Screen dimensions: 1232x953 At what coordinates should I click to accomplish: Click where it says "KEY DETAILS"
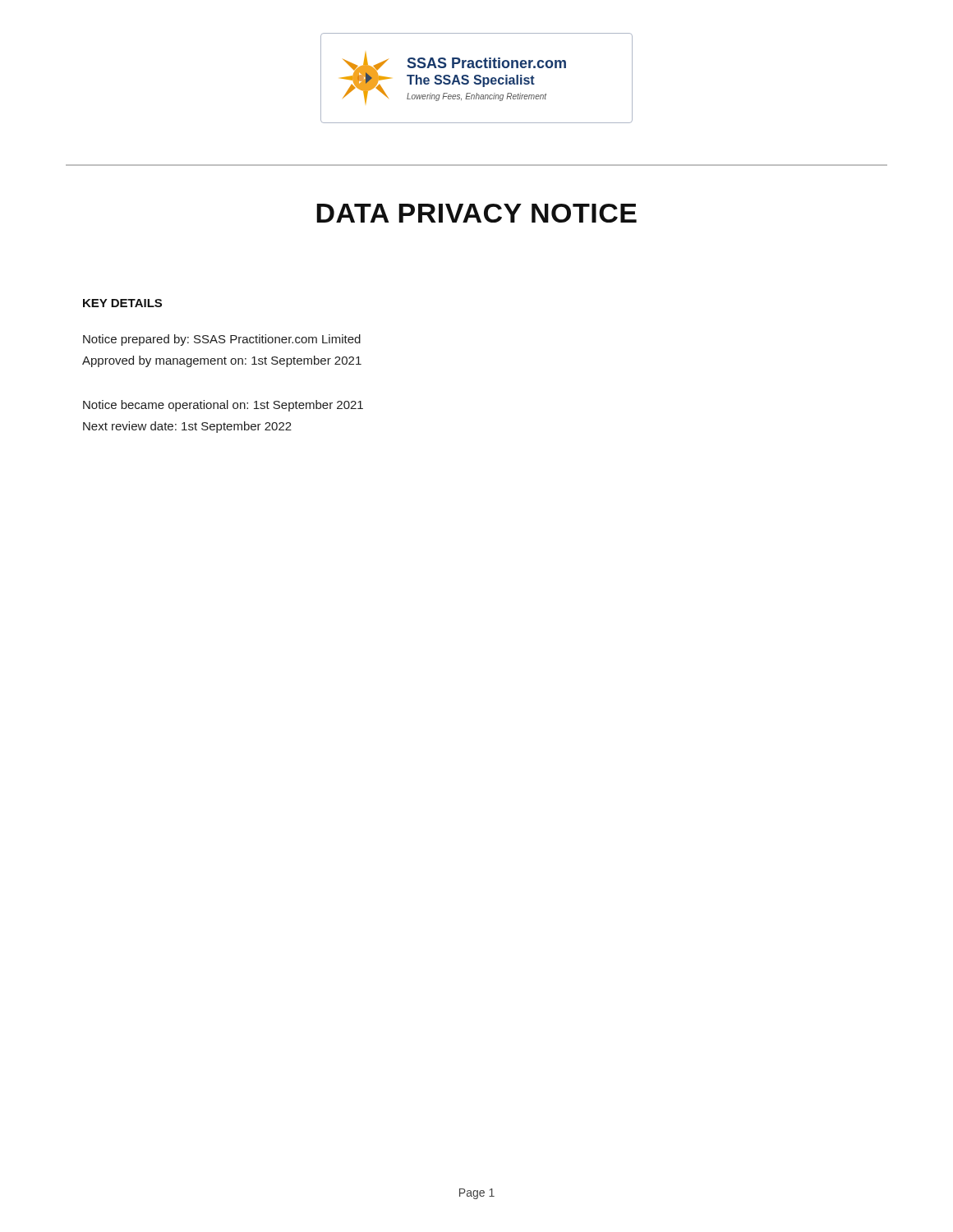coord(122,303)
